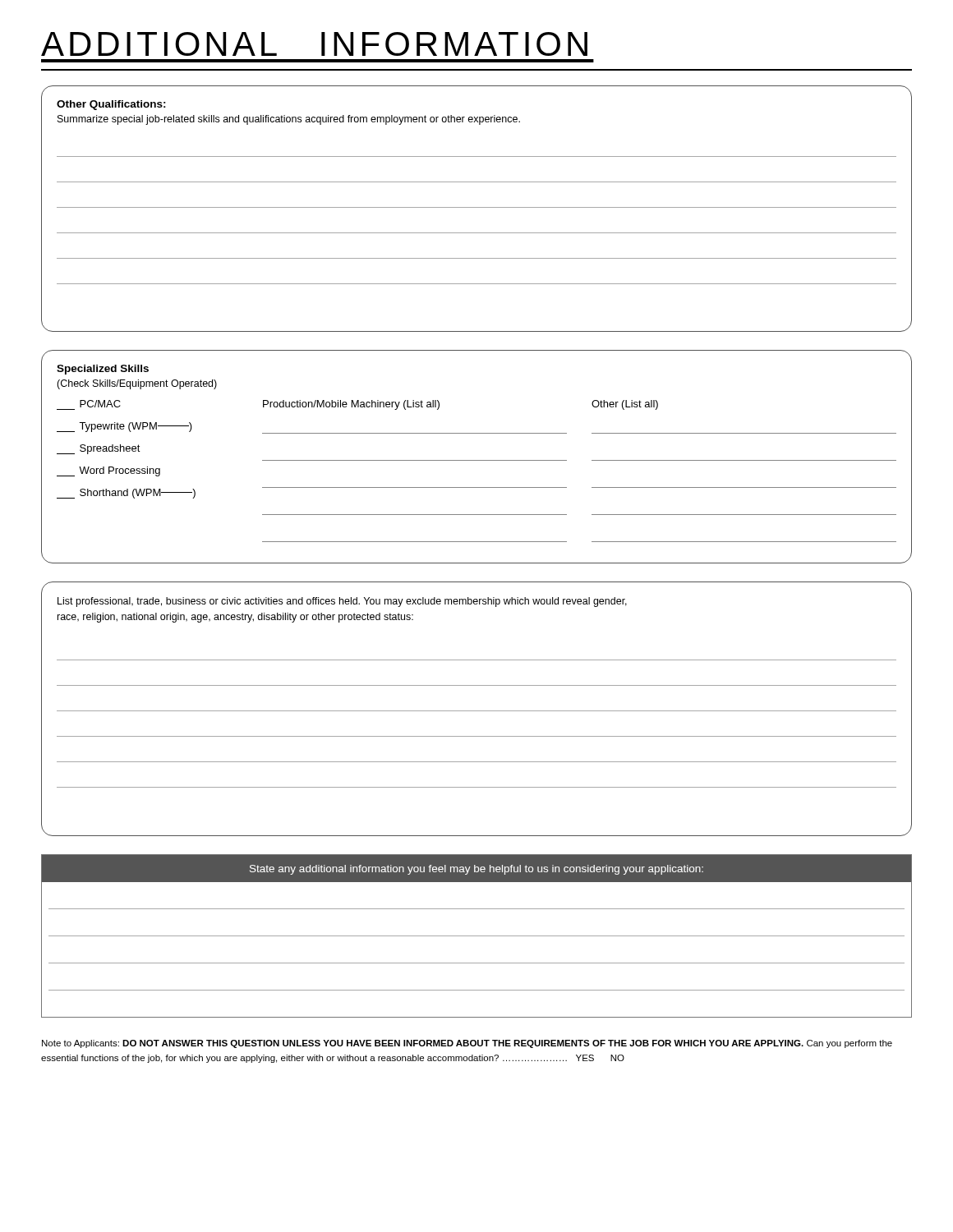Locate the block of text that opens with "Note to Applicants: DO NOT ANSWER THIS"
This screenshot has height=1232, width=953.
coord(467,1051)
